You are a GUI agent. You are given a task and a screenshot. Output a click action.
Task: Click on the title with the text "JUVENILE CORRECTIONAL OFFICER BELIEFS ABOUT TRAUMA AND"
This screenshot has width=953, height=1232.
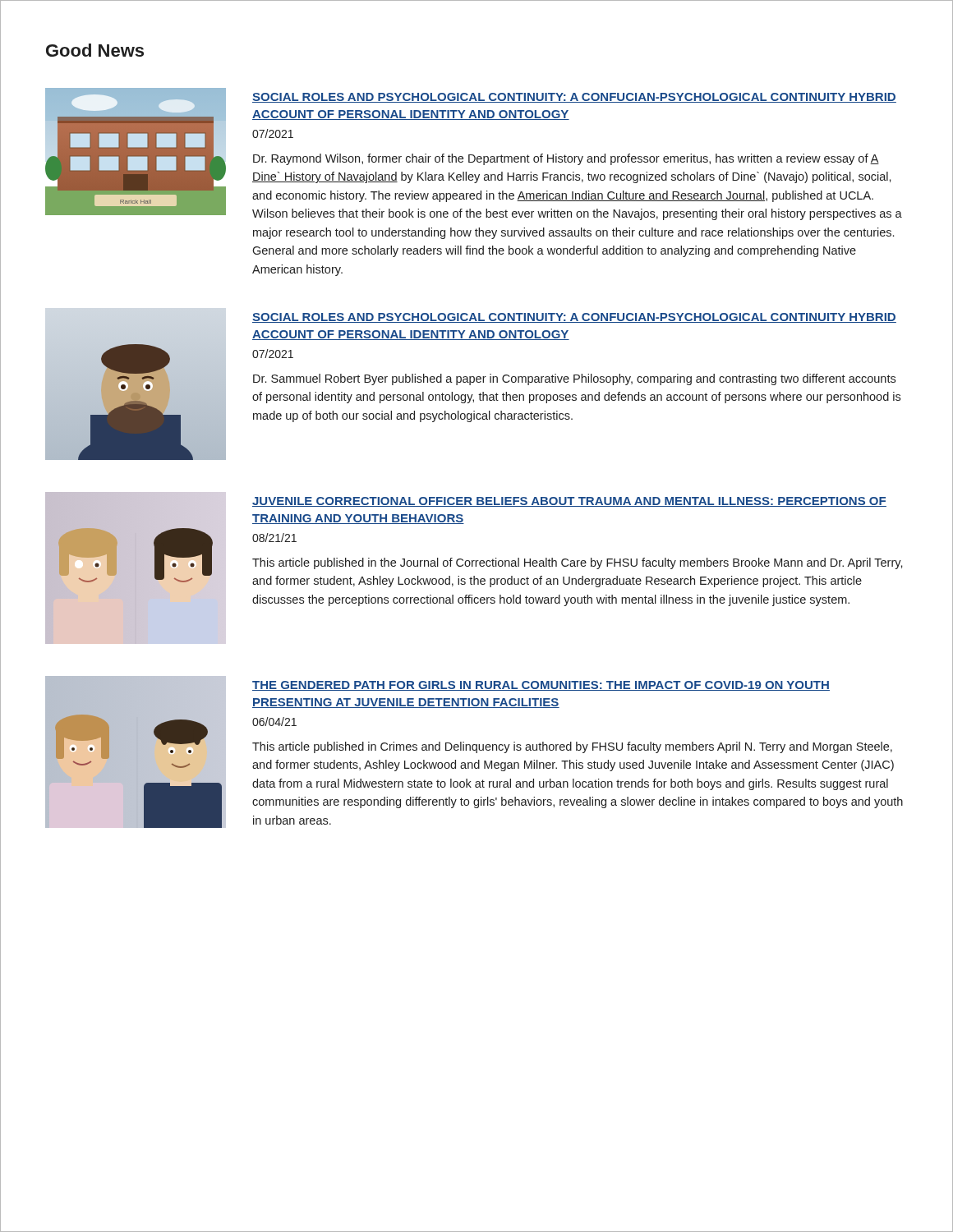click(569, 509)
